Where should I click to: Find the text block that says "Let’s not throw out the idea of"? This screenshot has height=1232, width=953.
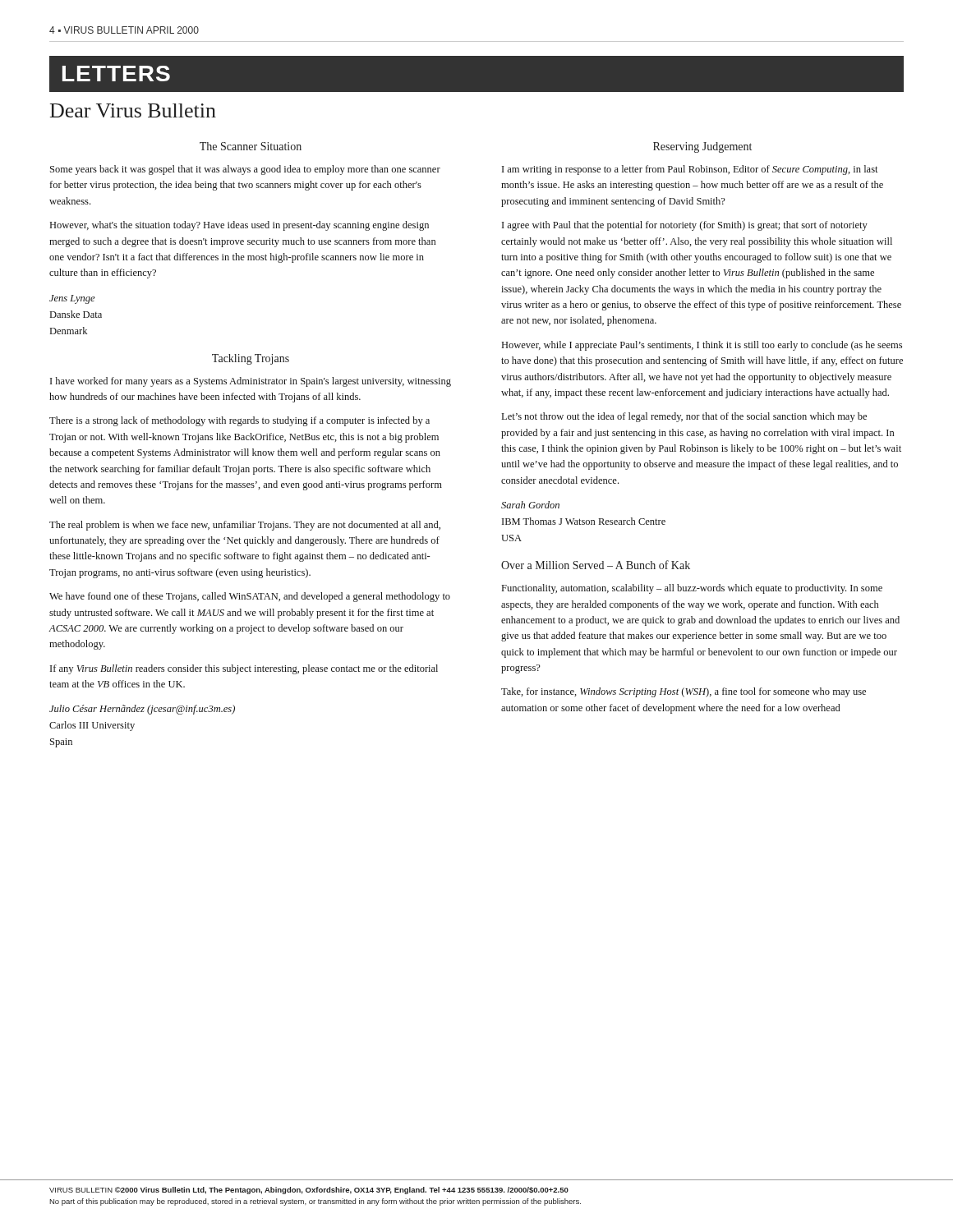701,448
